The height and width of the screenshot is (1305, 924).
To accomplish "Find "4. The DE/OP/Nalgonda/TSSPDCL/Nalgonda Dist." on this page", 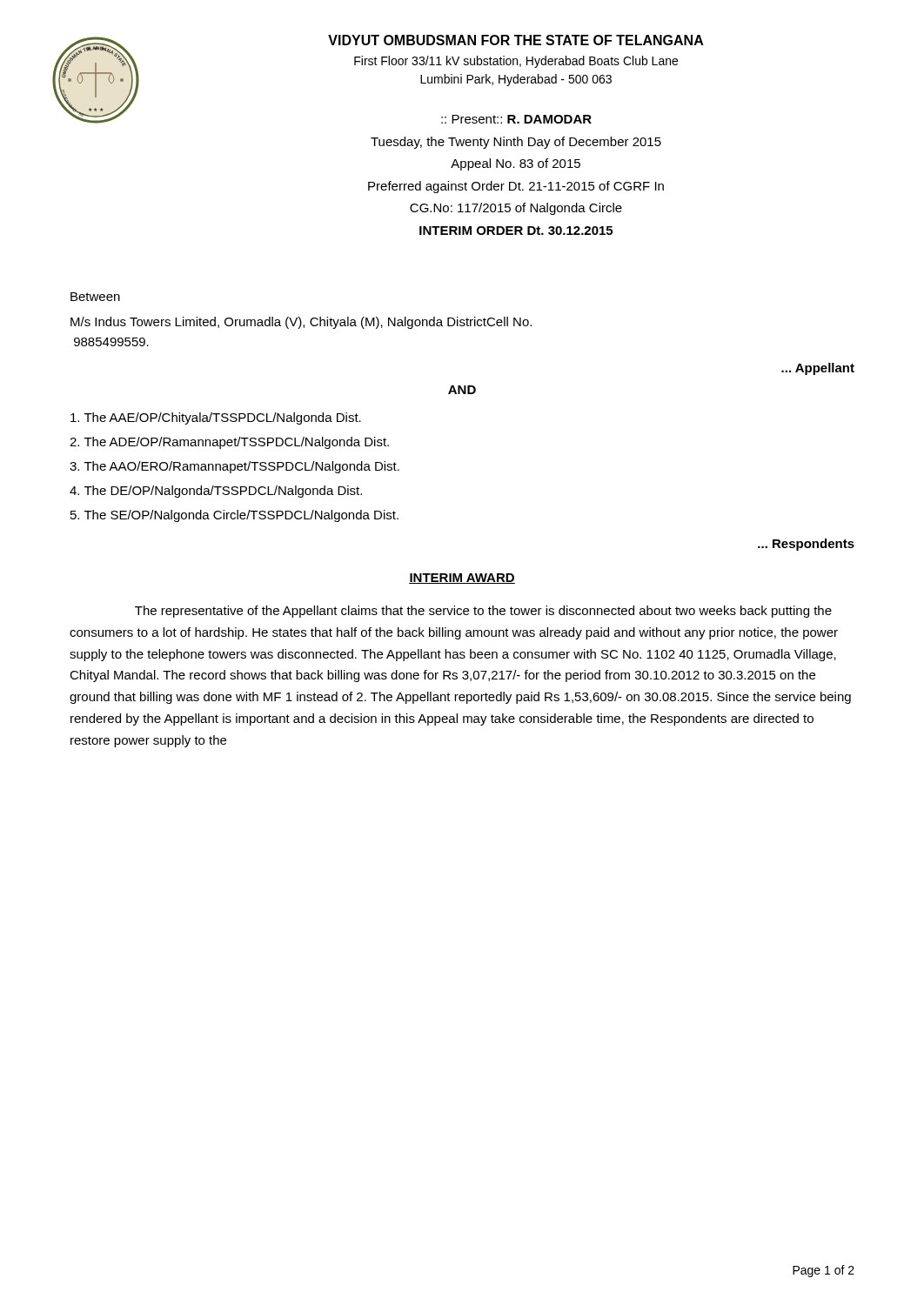I will point(216,490).
